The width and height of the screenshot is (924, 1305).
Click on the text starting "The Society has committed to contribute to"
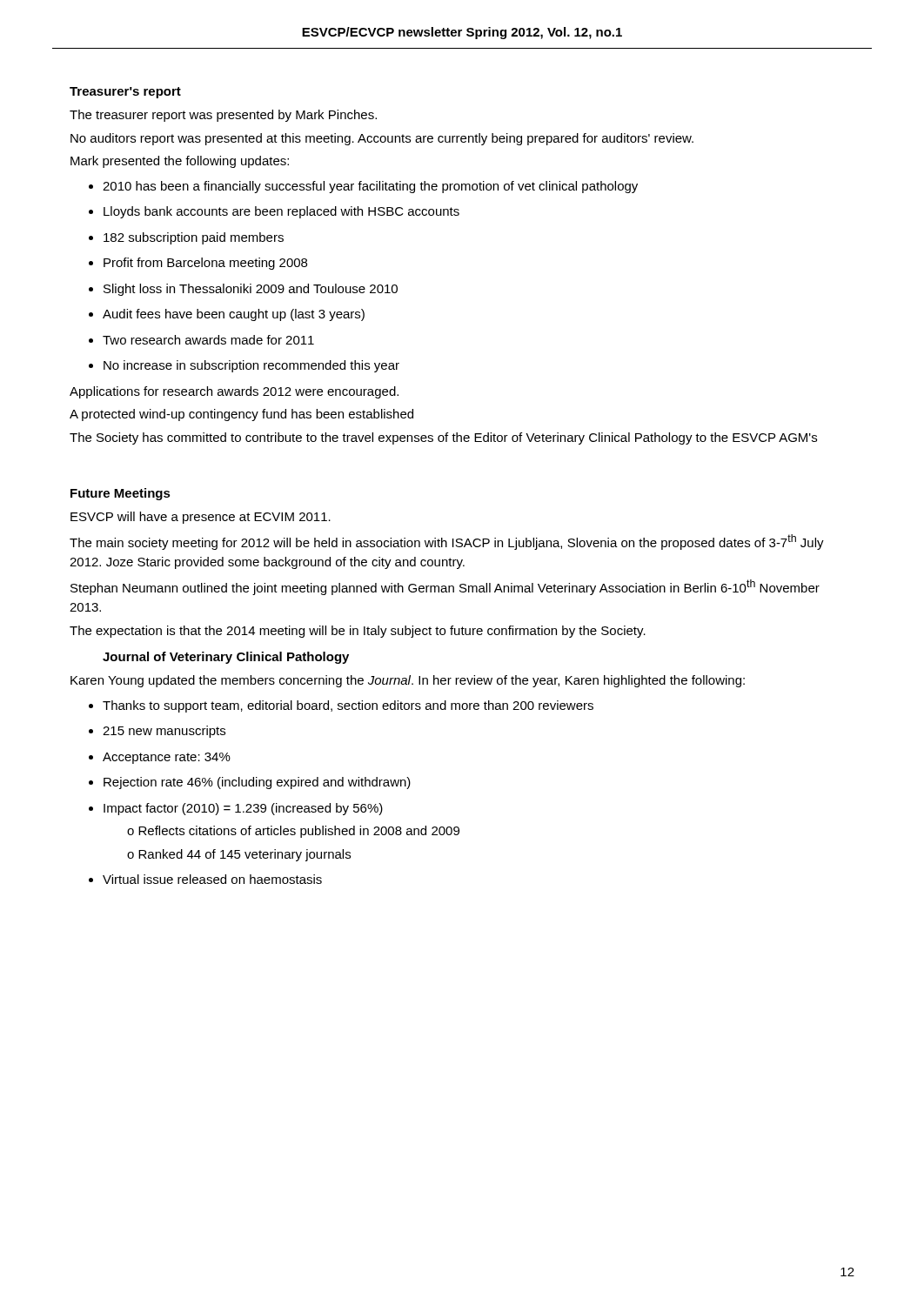(x=444, y=437)
